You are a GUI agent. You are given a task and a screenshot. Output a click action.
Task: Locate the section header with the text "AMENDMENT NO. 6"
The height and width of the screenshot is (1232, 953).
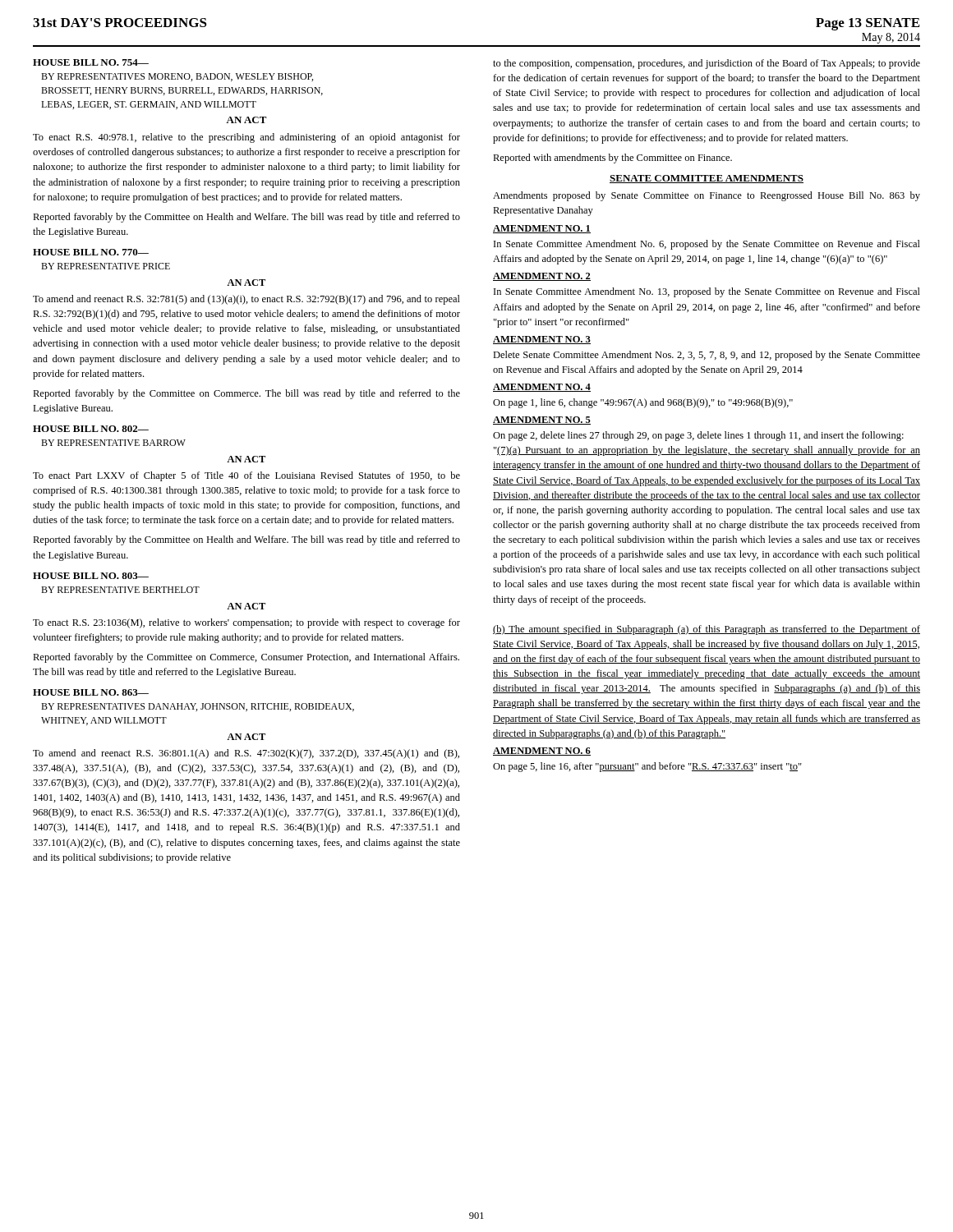point(542,750)
